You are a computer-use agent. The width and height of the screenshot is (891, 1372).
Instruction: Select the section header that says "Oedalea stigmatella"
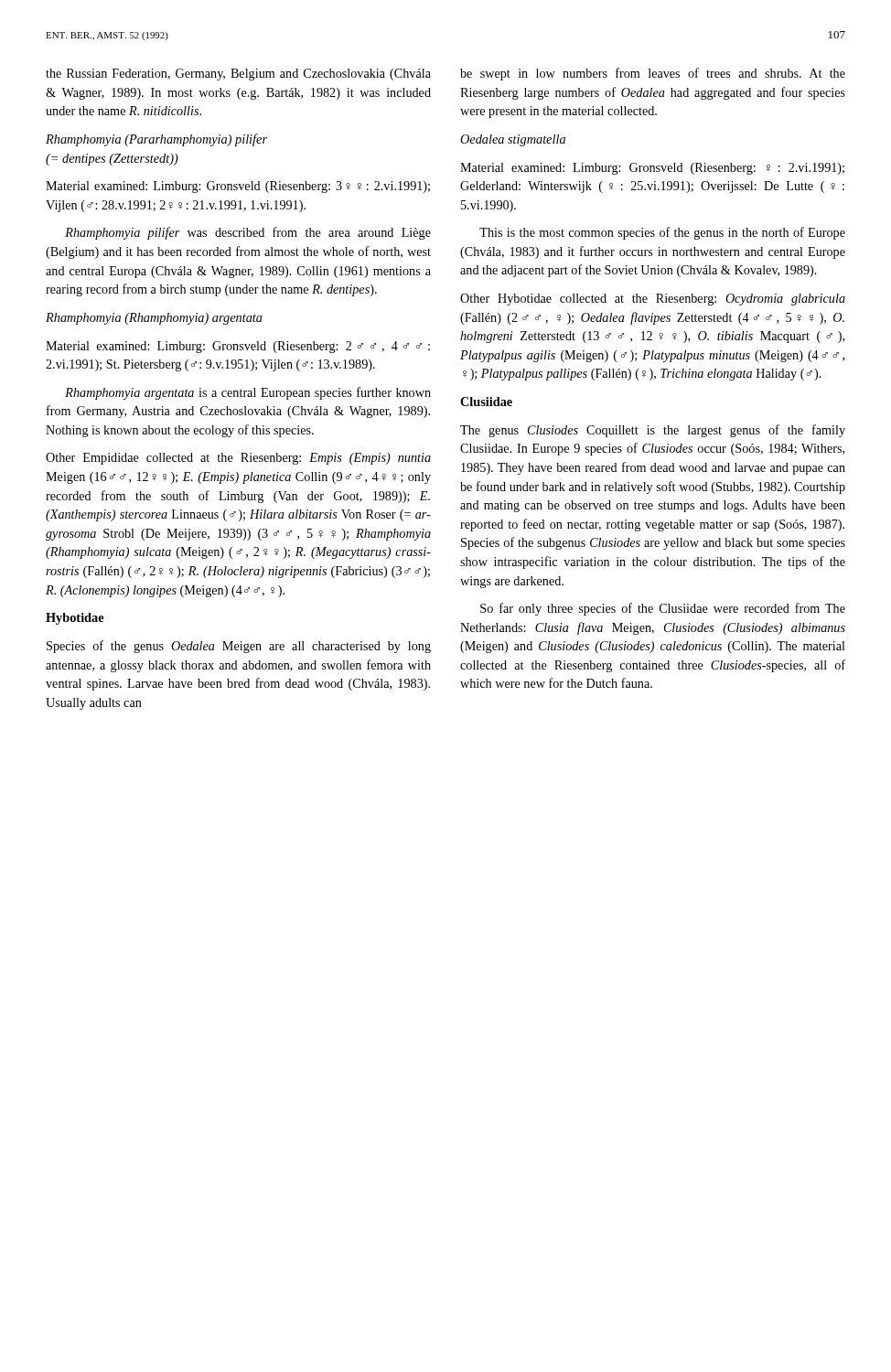(x=513, y=140)
